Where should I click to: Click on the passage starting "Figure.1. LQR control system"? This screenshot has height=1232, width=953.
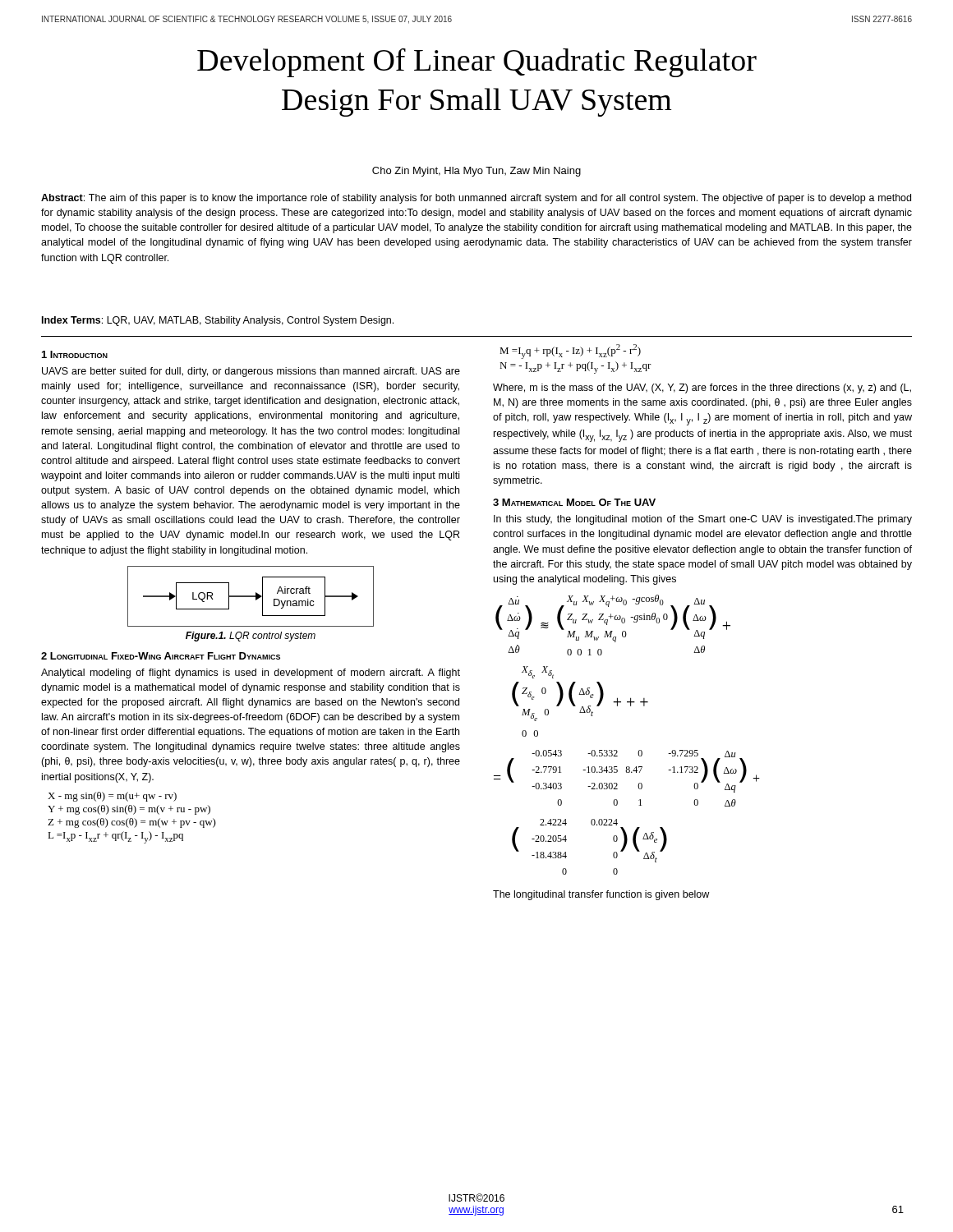251,635
